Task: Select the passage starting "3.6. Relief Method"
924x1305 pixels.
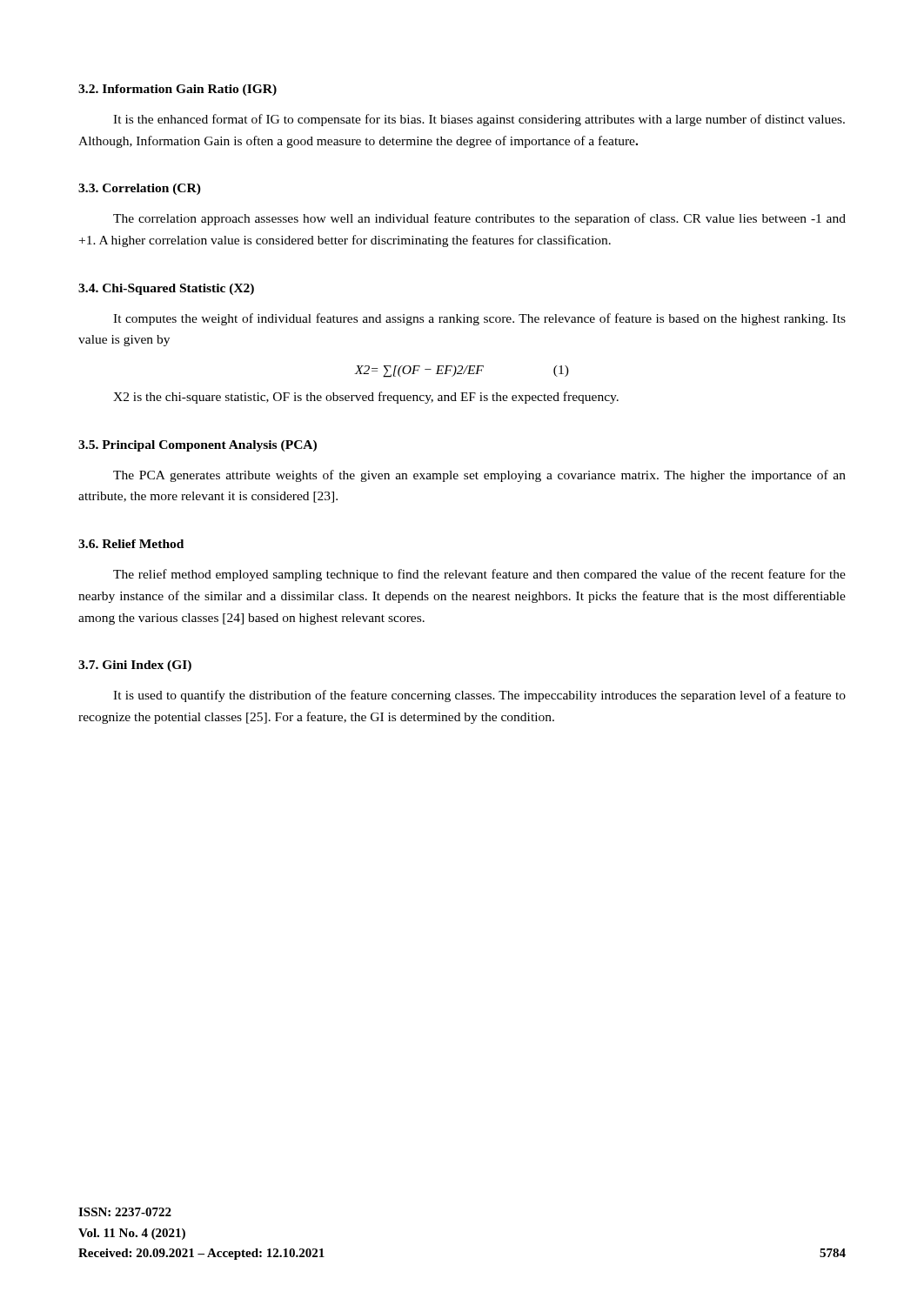Action: click(x=131, y=543)
